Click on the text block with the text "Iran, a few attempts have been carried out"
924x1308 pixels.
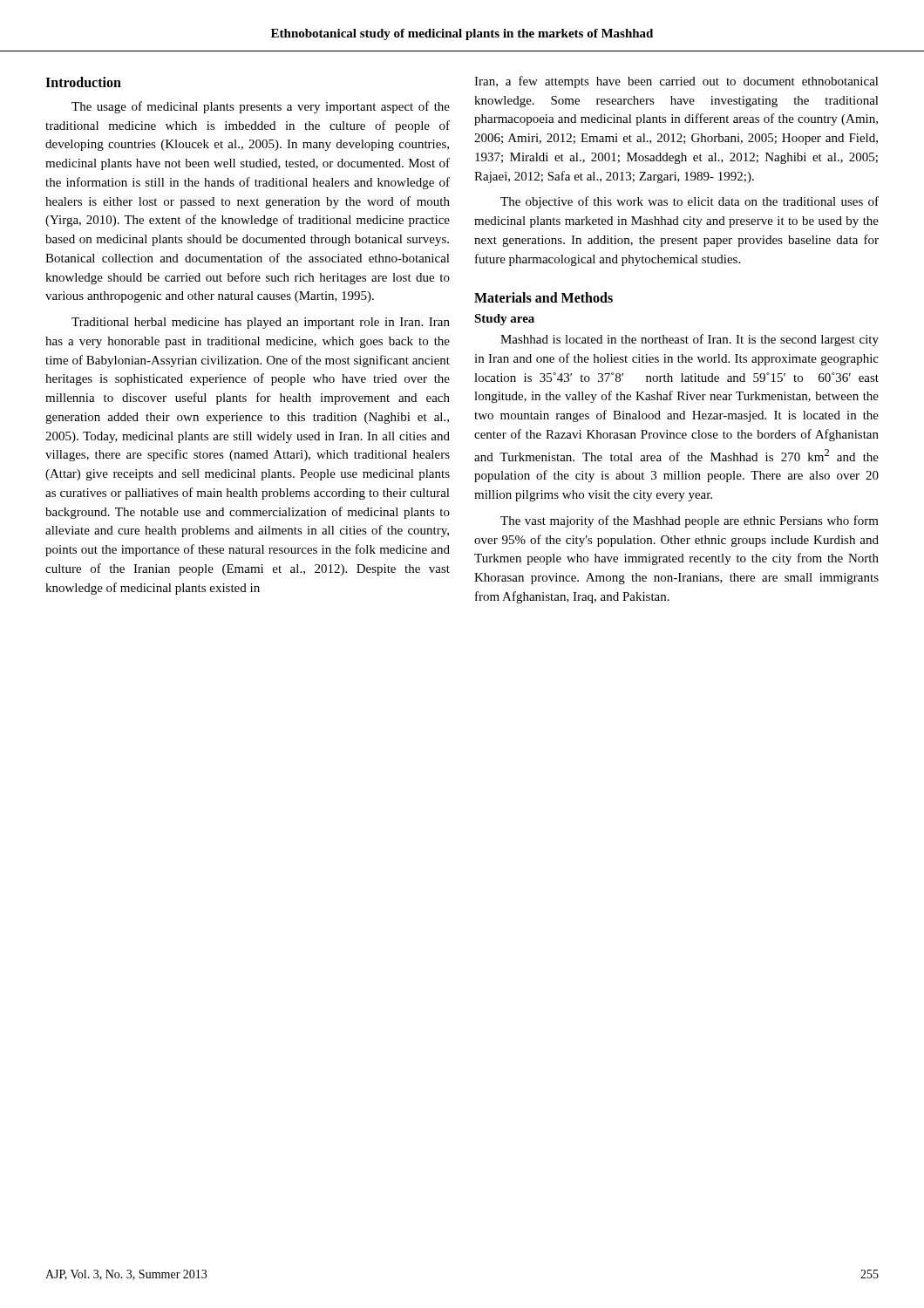pyautogui.click(x=676, y=170)
